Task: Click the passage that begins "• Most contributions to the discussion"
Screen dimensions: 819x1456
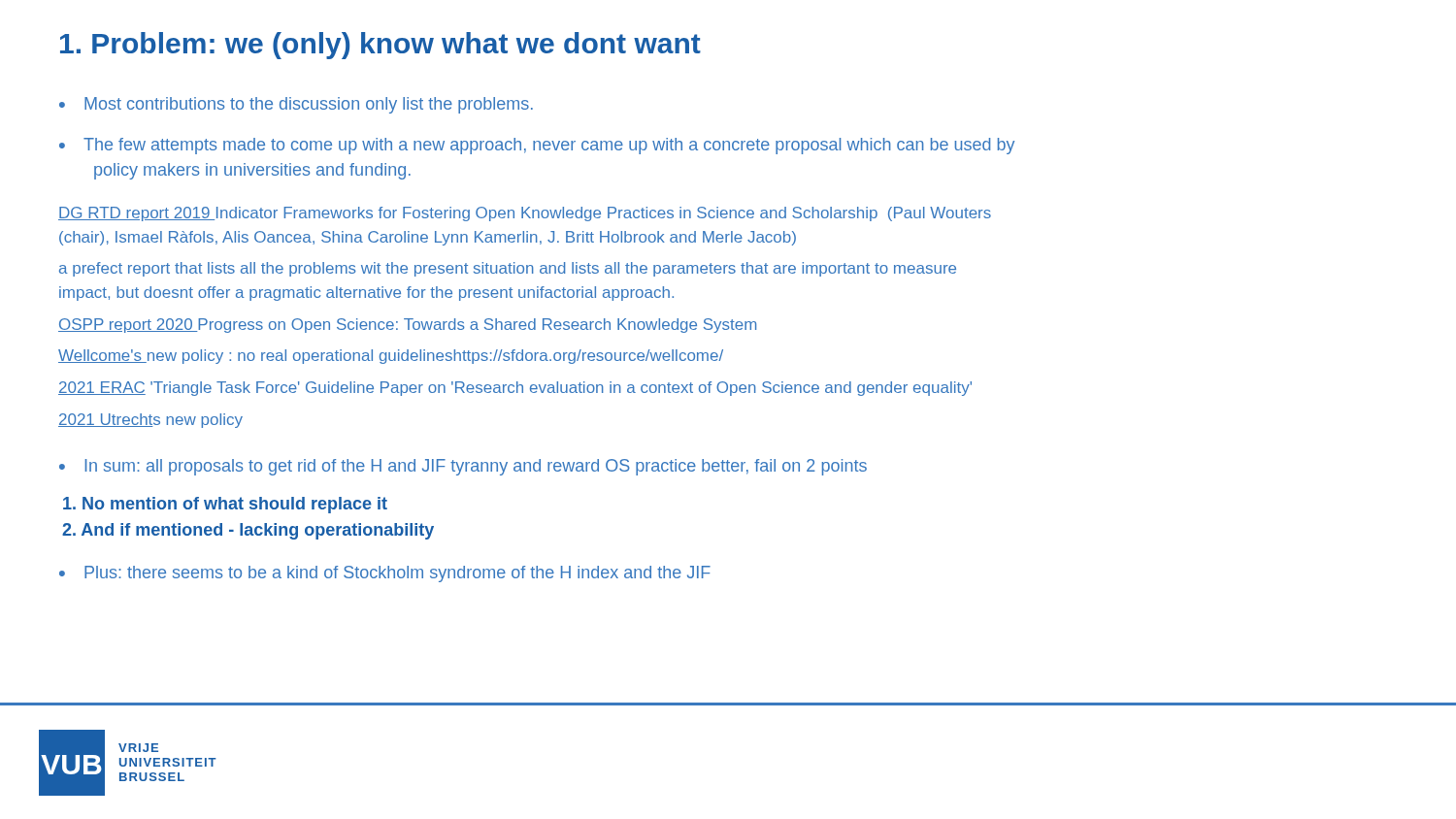Action: coord(296,106)
